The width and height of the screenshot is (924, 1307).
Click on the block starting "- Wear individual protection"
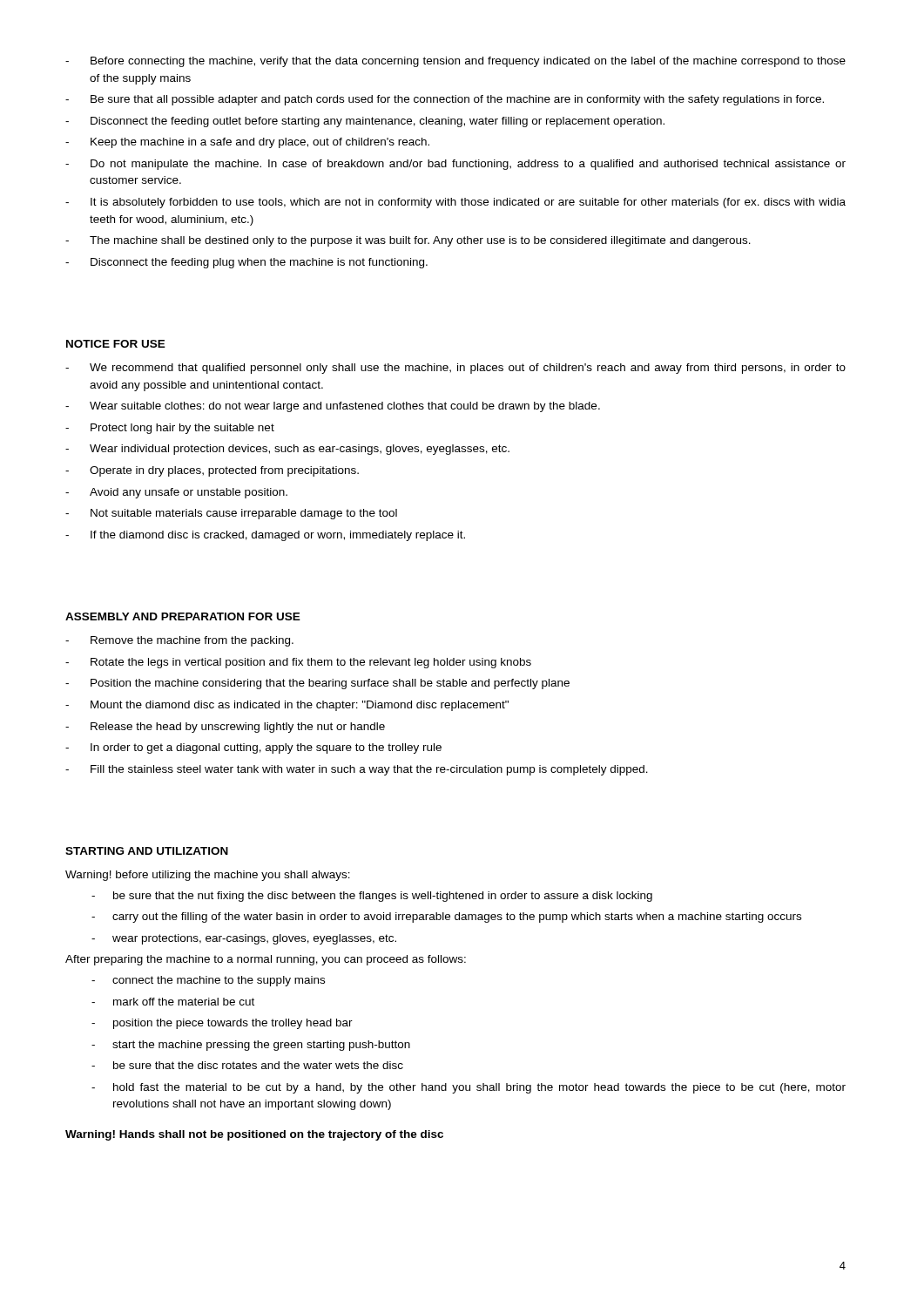coord(455,449)
